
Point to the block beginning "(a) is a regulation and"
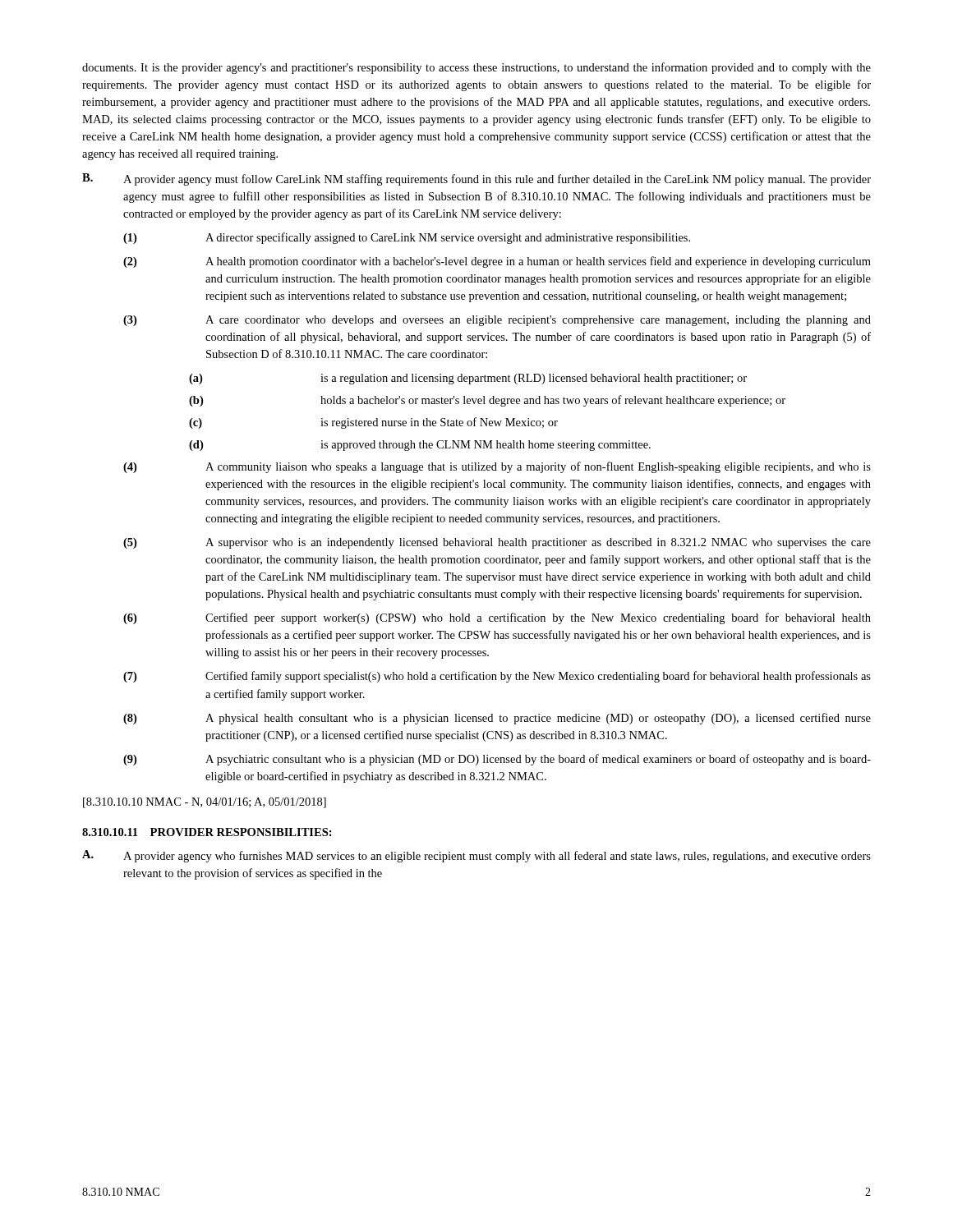click(x=476, y=378)
